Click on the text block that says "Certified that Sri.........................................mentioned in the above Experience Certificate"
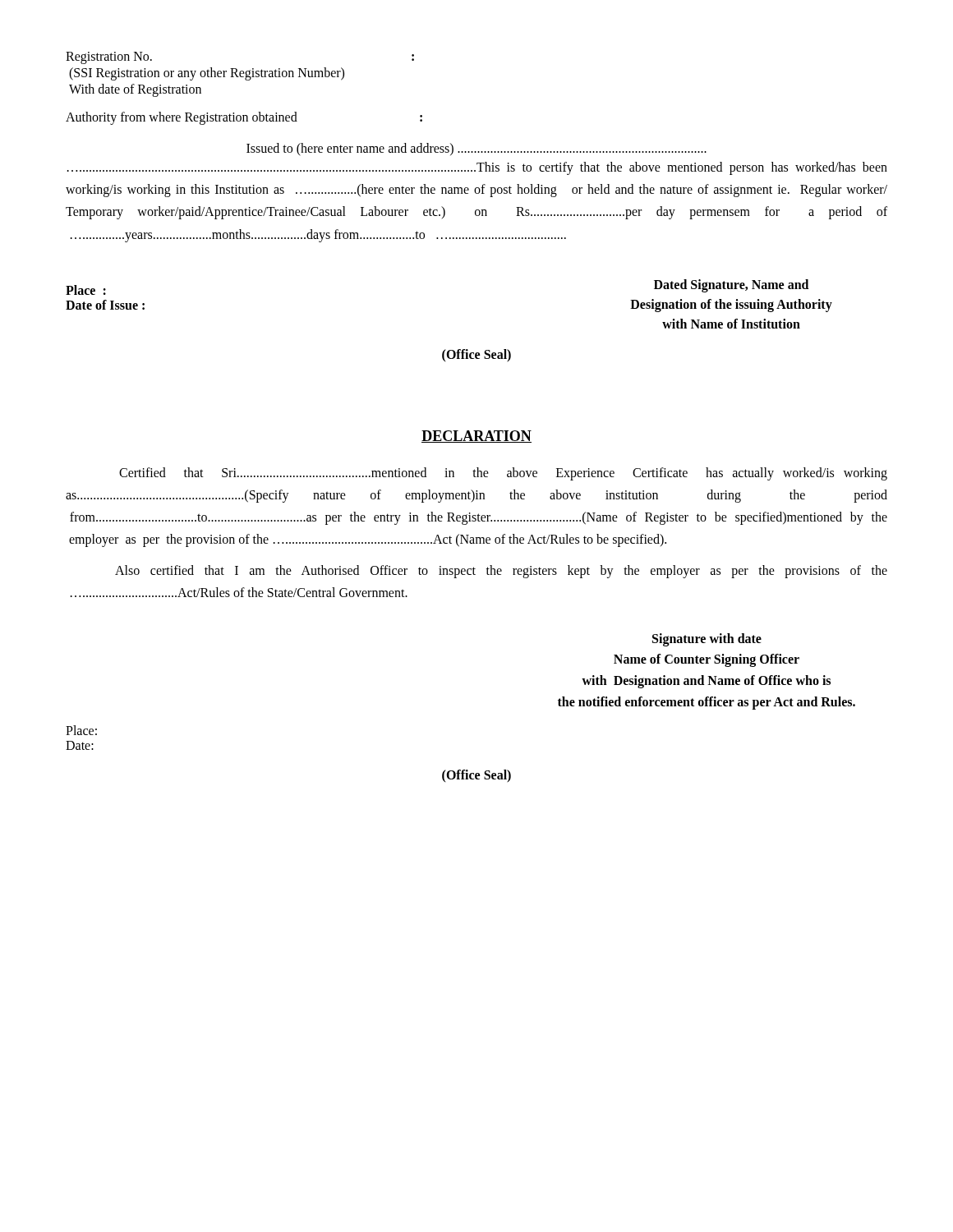Image resolution: width=953 pixels, height=1232 pixels. pyautogui.click(x=476, y=506)
